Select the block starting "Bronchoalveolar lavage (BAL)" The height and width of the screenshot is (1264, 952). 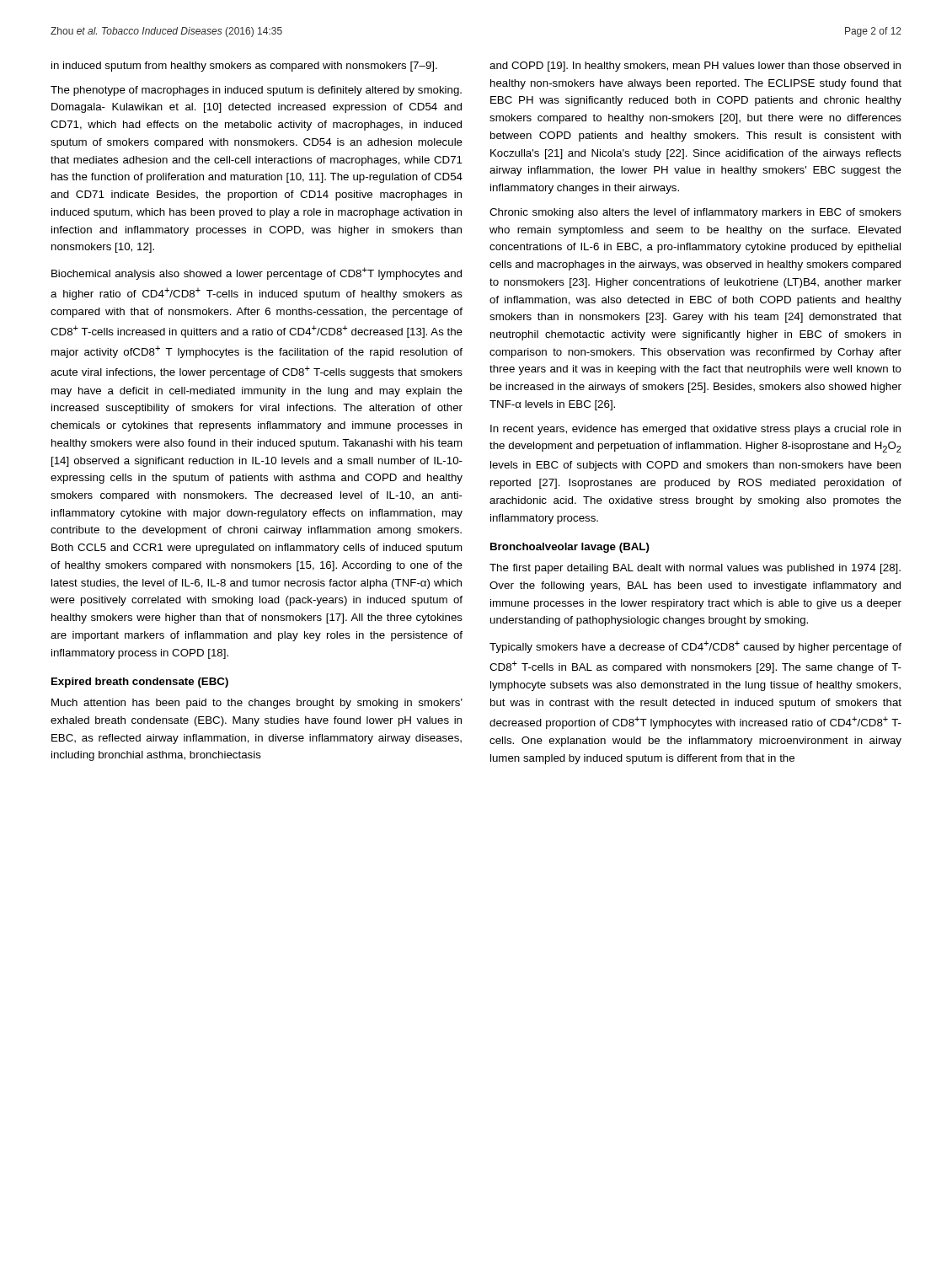coord(569,547)
